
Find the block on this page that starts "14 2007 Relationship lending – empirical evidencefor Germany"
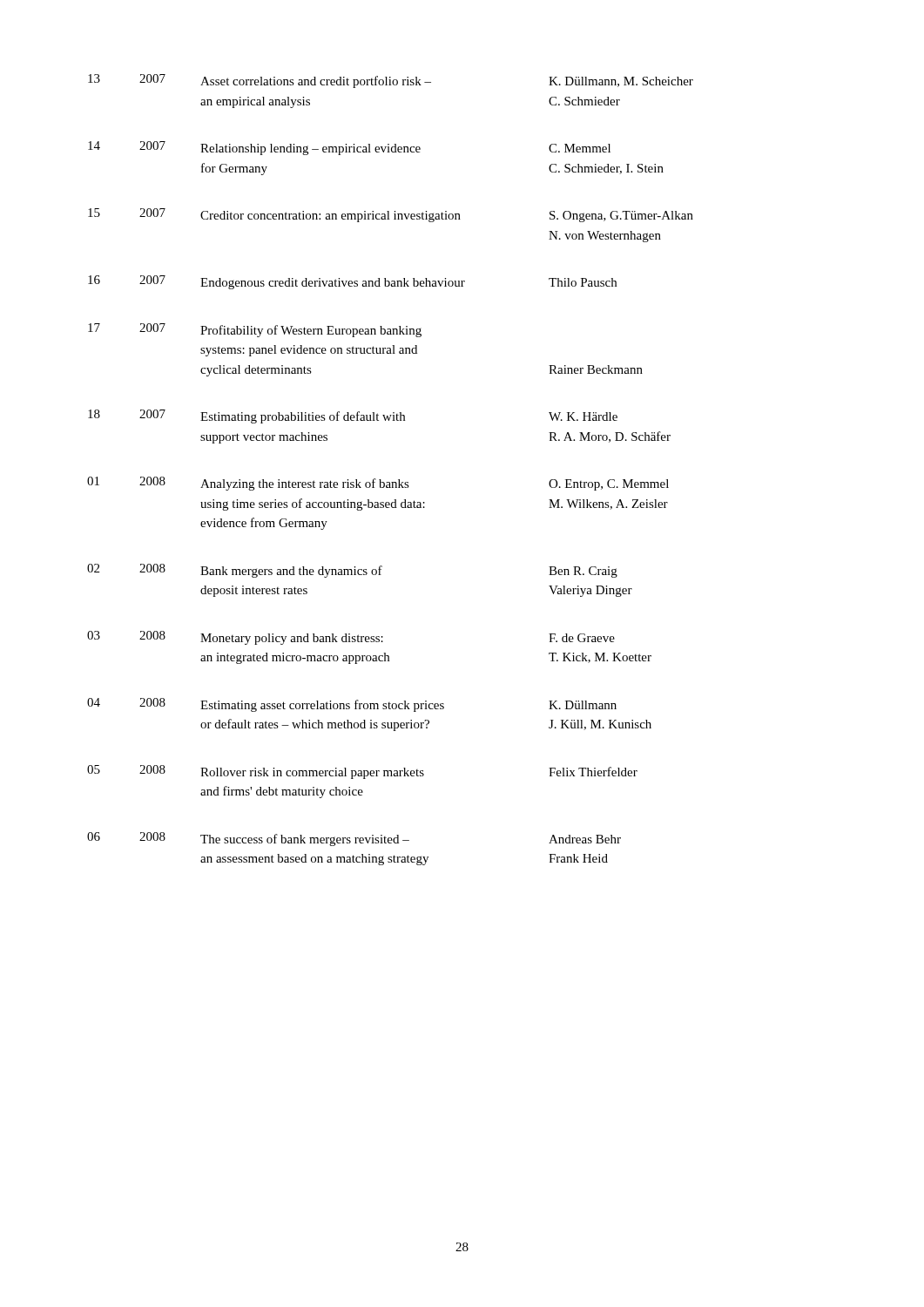(427, 157)
